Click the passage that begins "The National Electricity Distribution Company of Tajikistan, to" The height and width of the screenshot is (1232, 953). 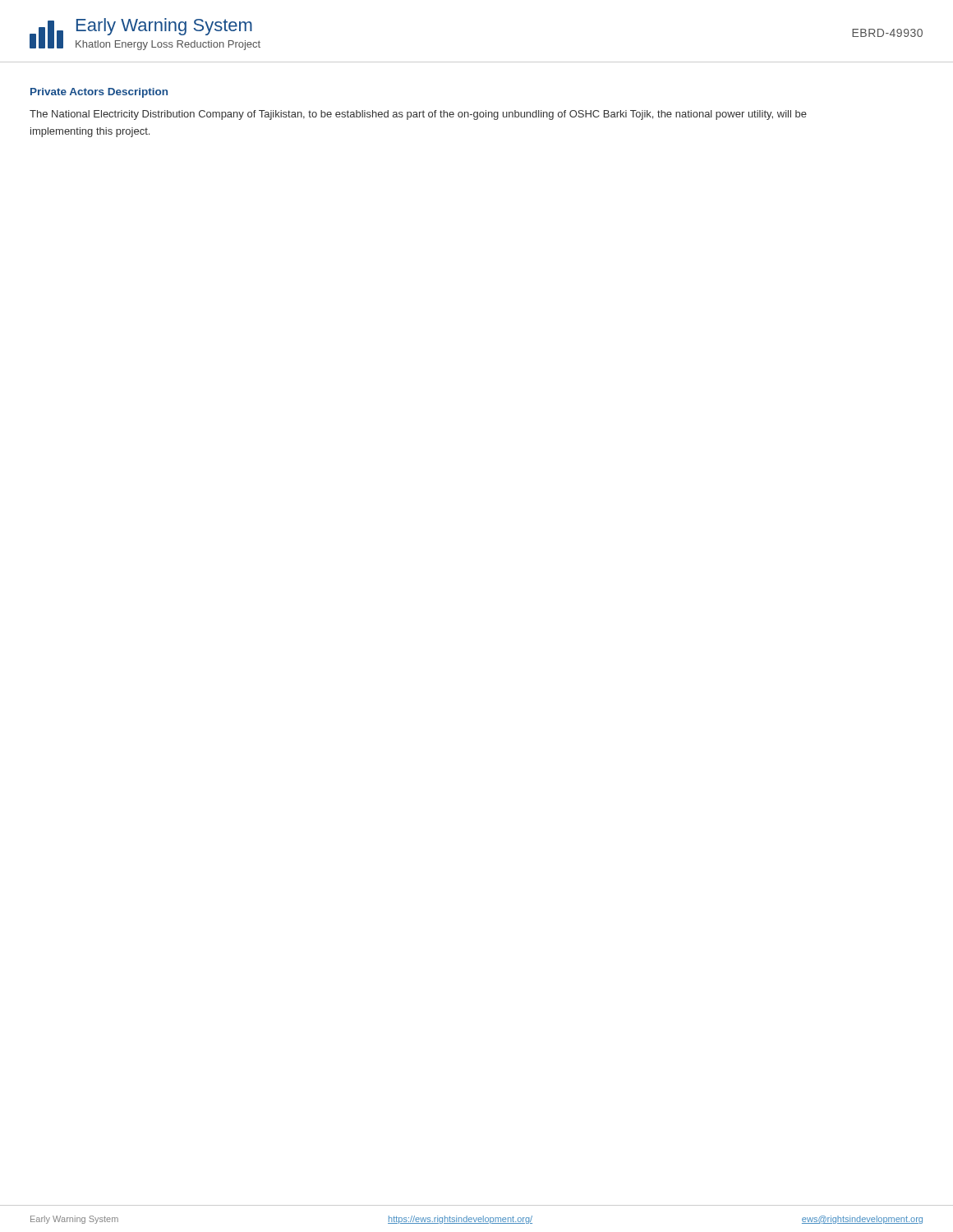tap(418, 122)
